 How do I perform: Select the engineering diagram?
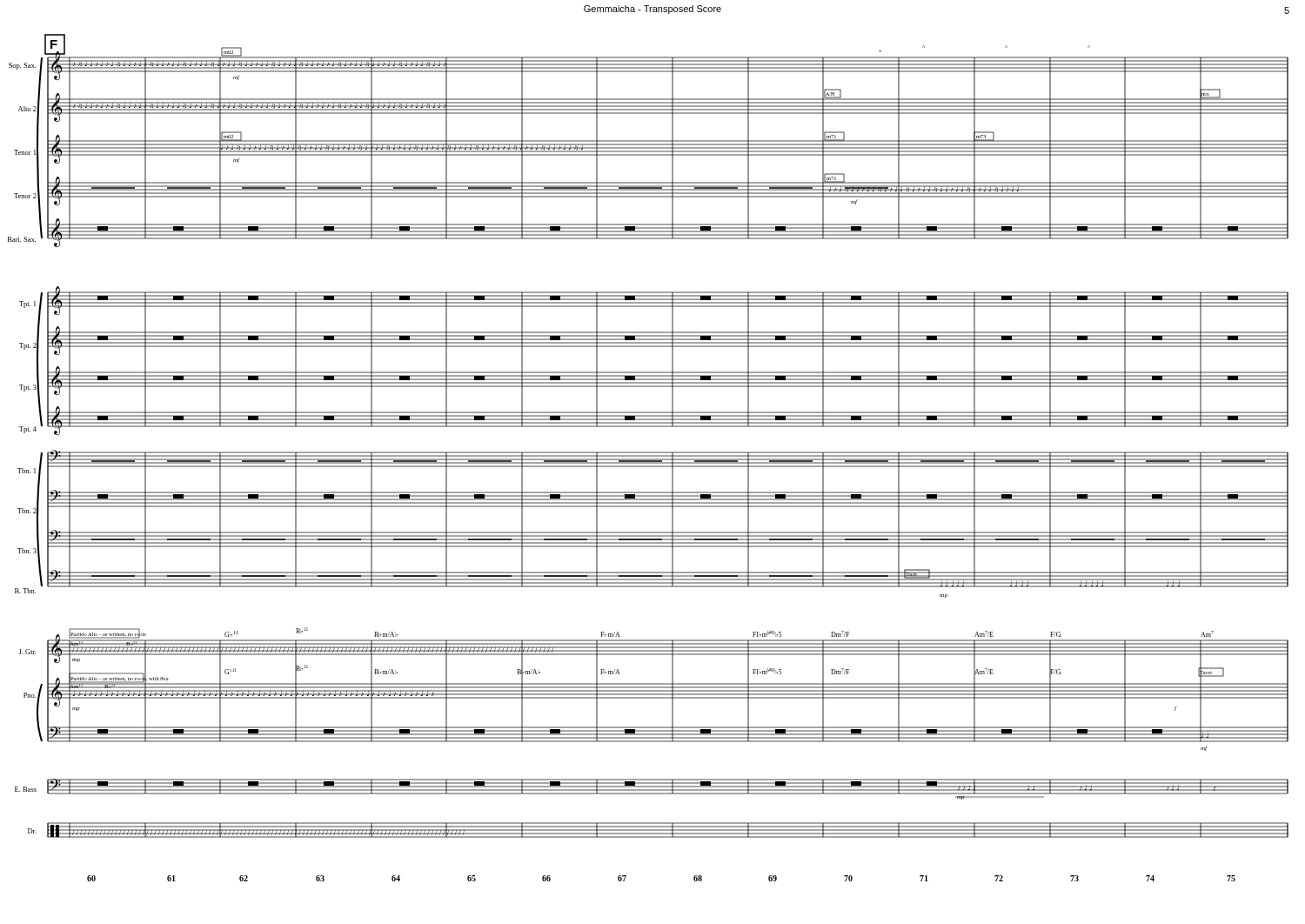652,468
